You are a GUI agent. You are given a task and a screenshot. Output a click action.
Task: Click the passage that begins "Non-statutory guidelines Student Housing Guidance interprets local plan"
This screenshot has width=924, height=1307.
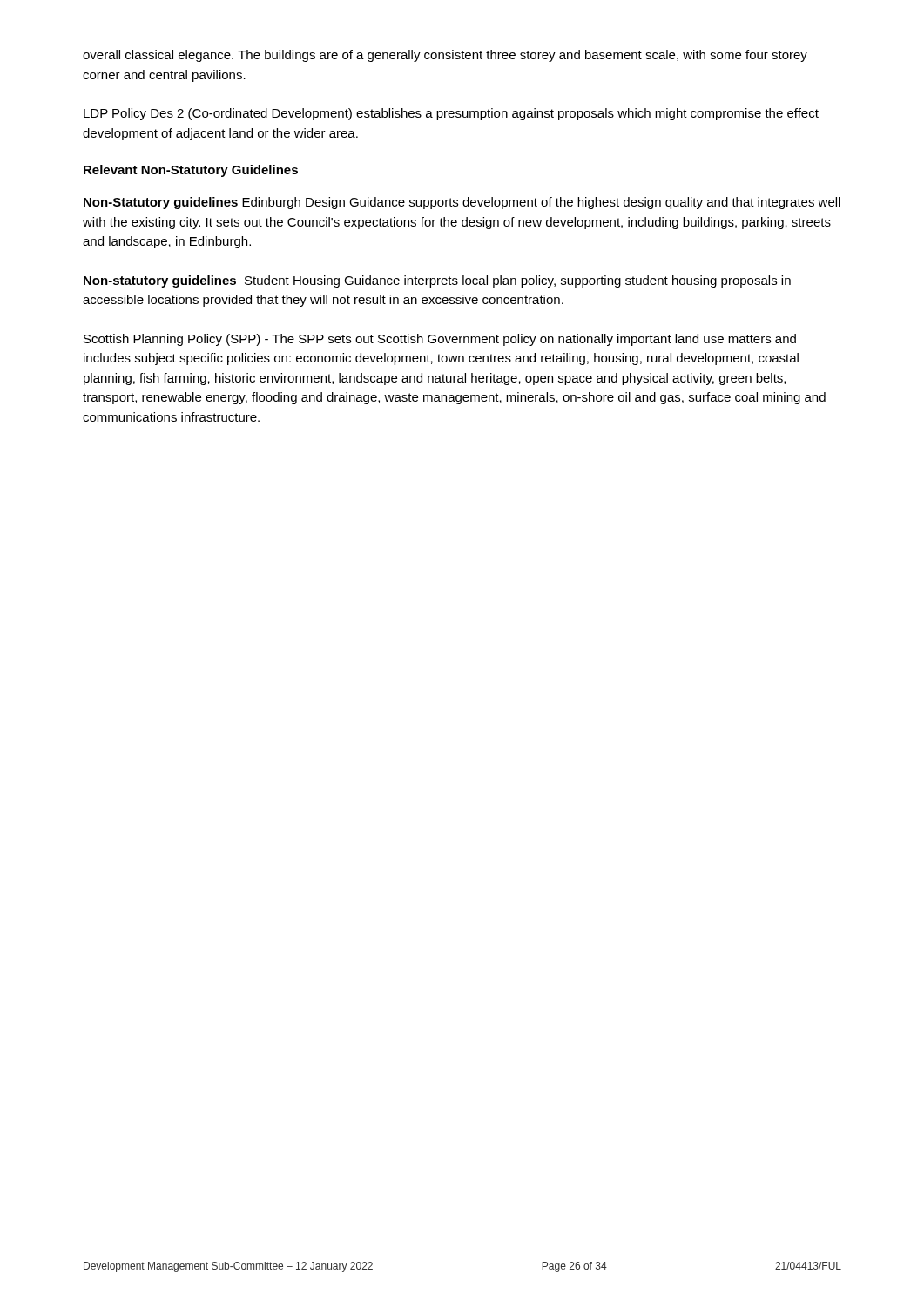[x=437, y=290]
